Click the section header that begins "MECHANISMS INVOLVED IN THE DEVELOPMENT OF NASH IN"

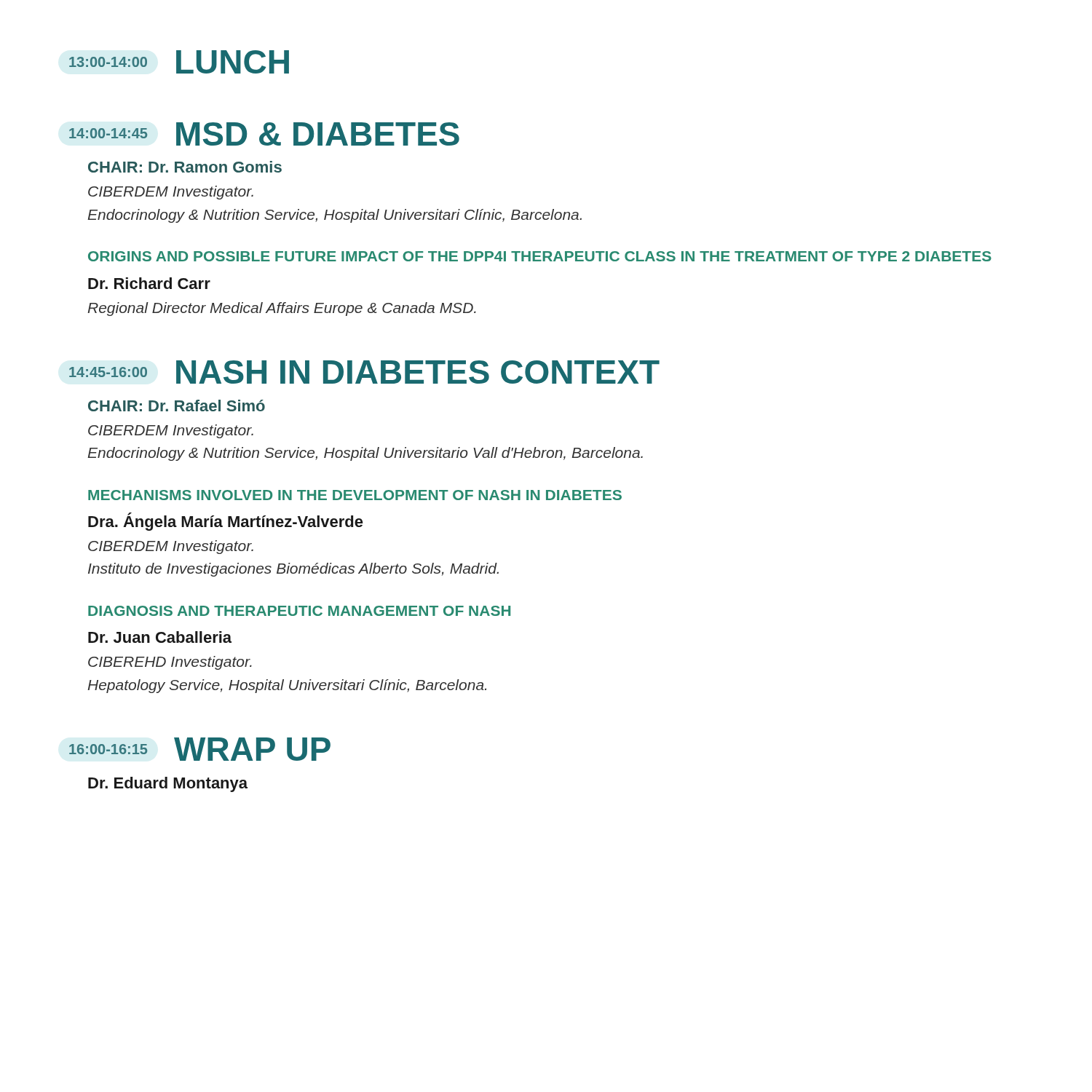tap(561, 495)
